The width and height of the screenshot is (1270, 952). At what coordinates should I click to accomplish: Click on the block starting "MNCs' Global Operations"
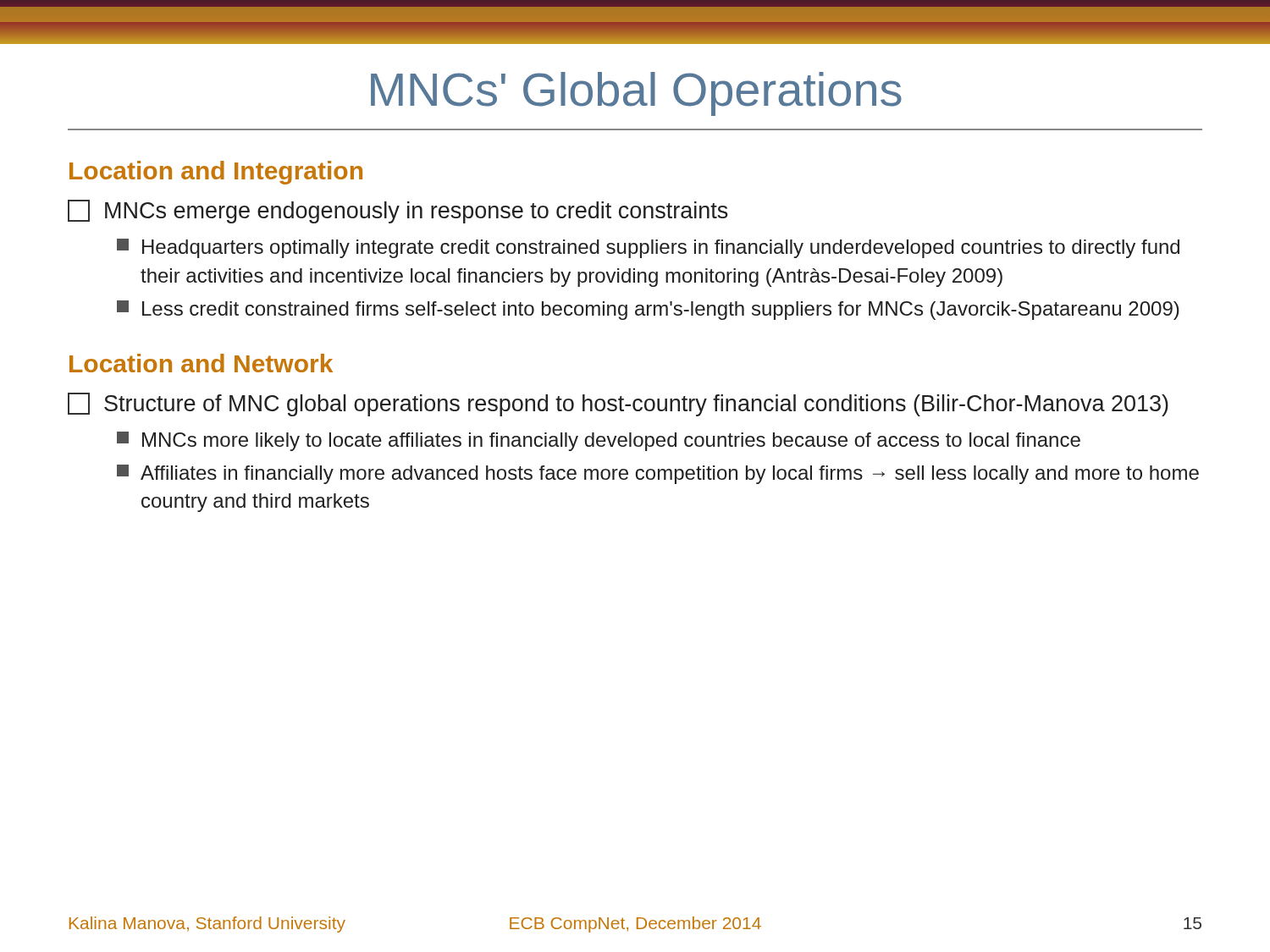tap(635, 89)
